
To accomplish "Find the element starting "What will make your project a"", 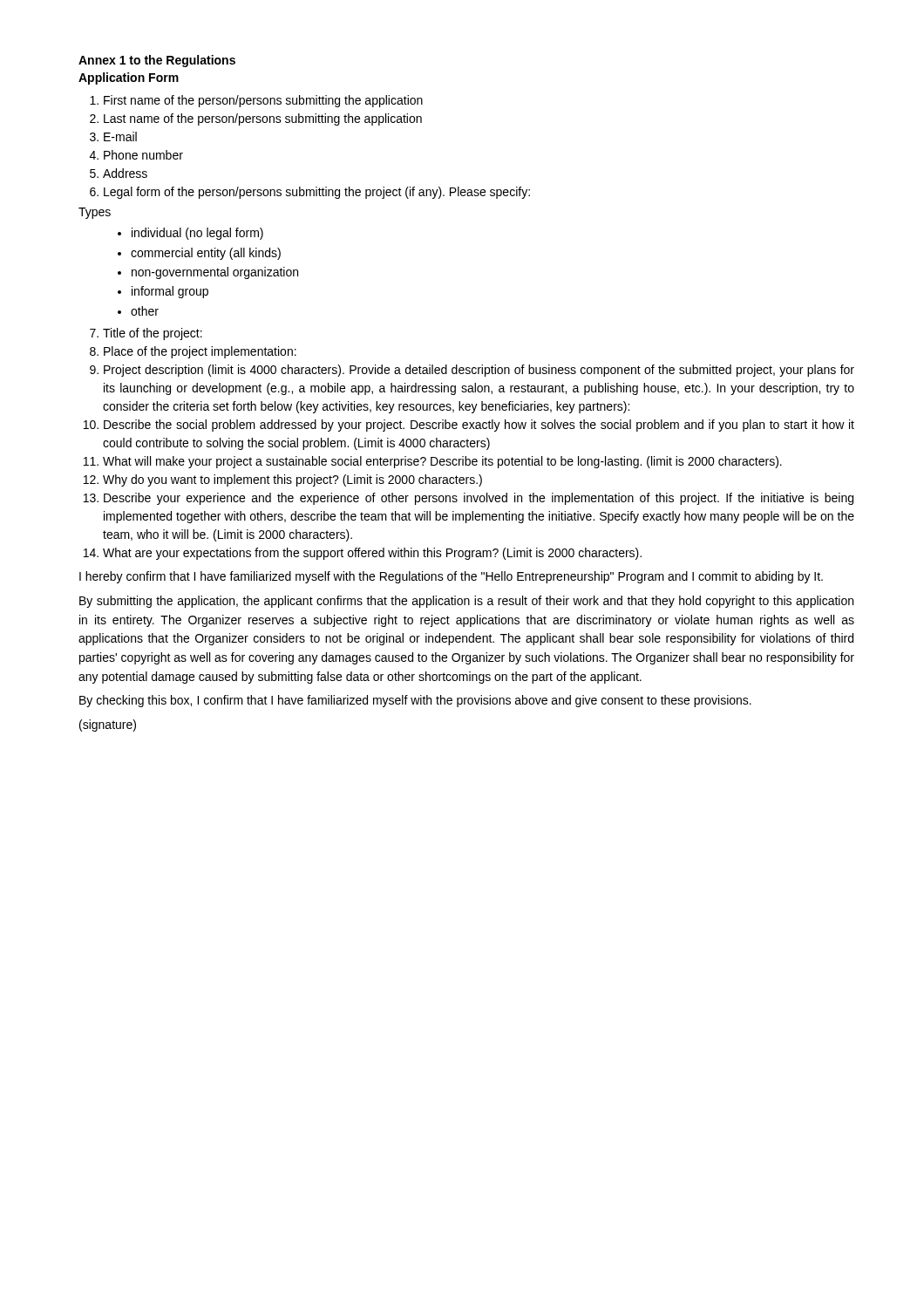I will pyautogui.click(x=479, y=462).
